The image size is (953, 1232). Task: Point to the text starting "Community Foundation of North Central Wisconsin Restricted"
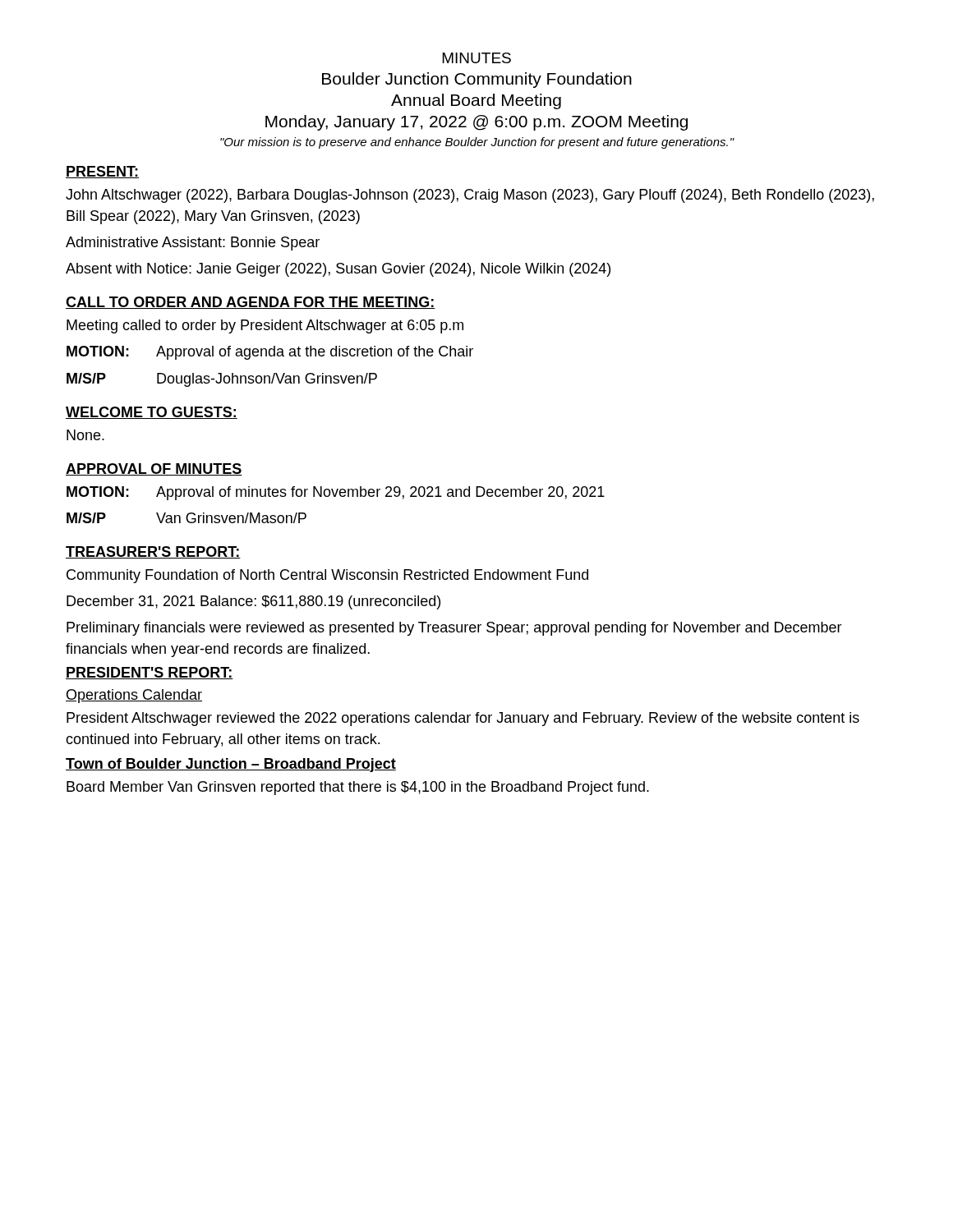click(327, 575)
